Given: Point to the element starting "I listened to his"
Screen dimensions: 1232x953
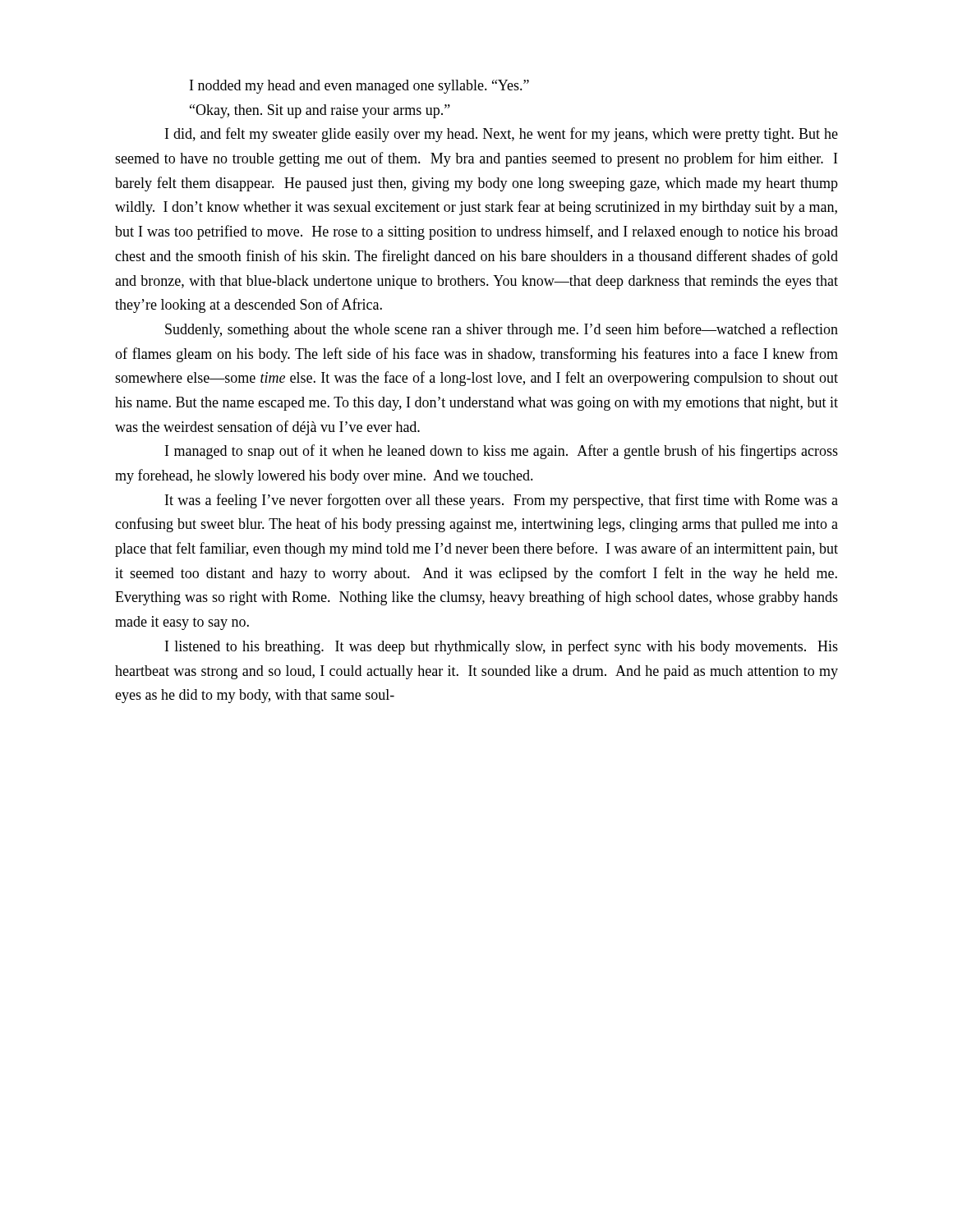Looking at the screenshot, I should (476, 671).
